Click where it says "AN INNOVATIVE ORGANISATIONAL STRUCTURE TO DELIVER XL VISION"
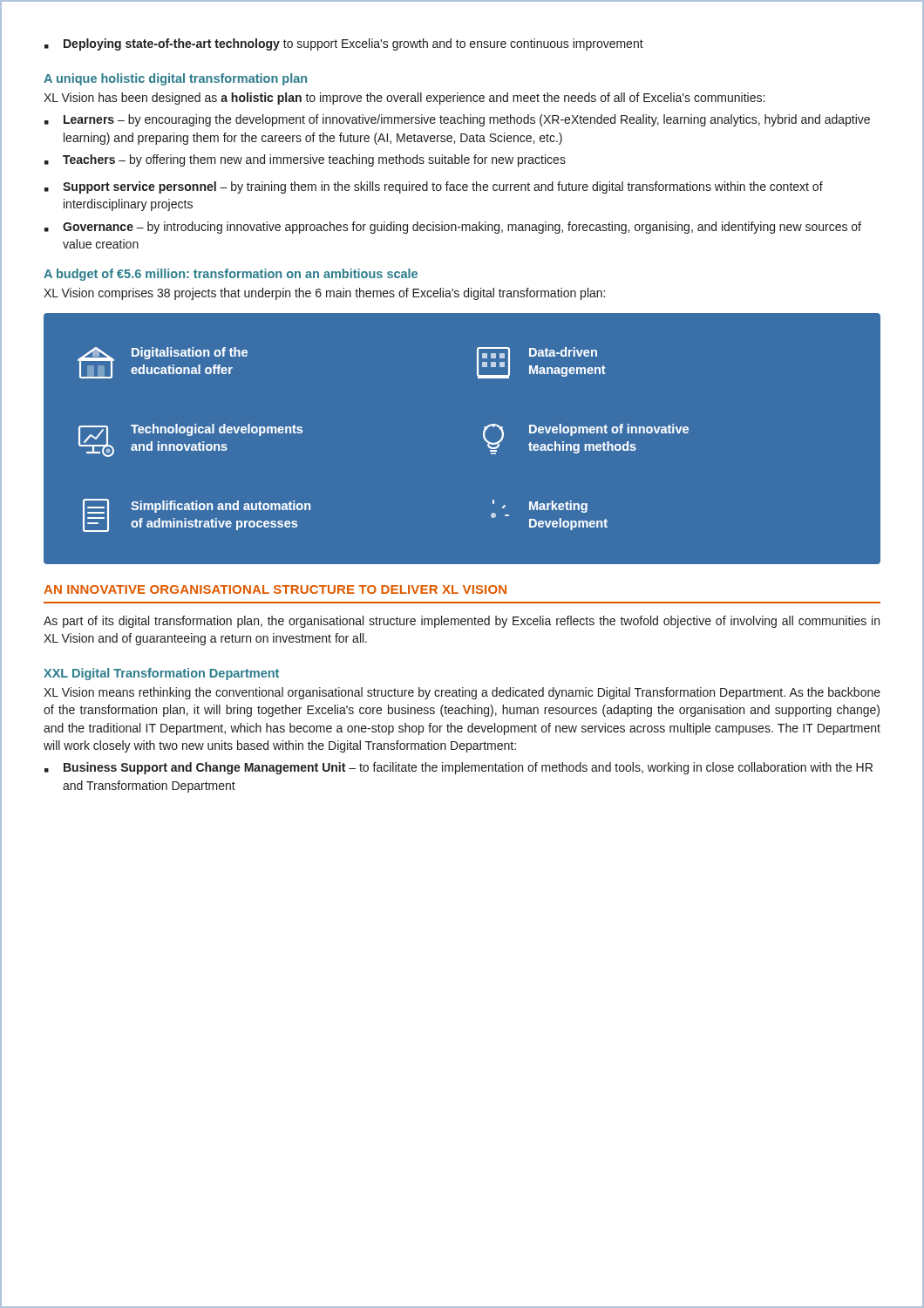The height and width of the screenshot is (1308, 924). pos(276,589)
